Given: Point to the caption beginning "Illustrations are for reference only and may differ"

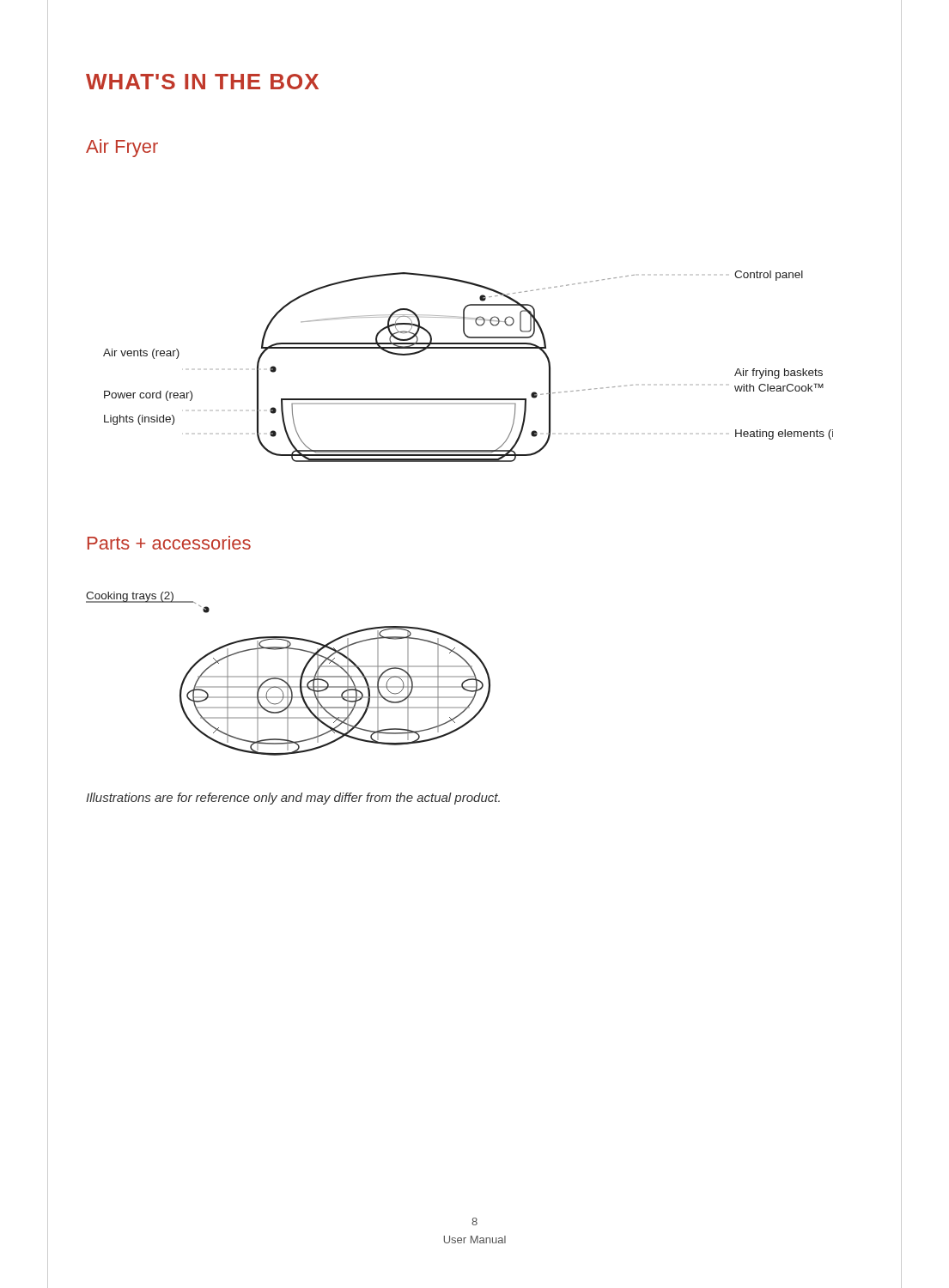Looking at the screenshot, I should pos(294,797).
